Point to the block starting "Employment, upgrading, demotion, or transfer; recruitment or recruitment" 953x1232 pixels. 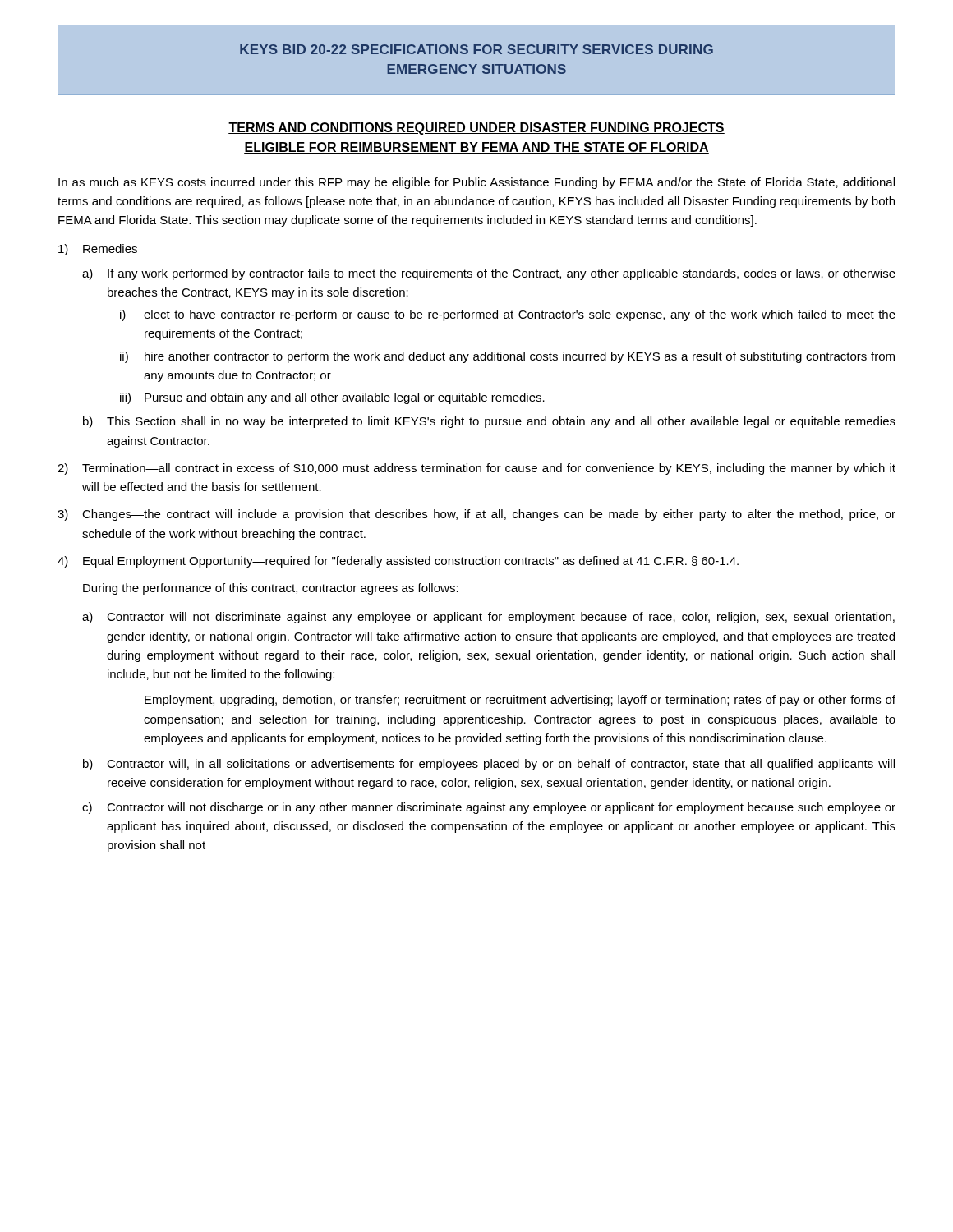coord(520,719)
